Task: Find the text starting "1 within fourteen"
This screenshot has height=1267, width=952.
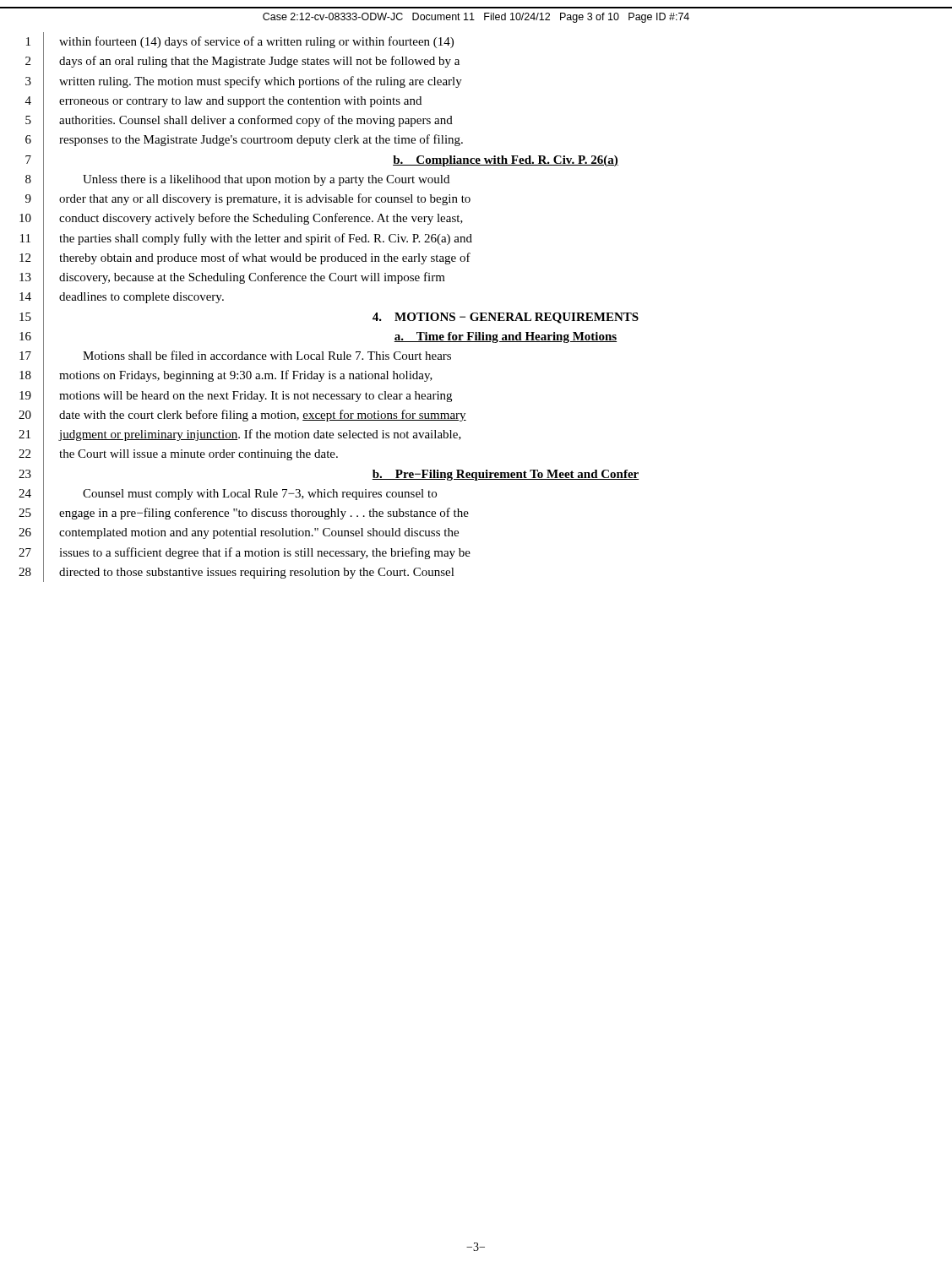Action: pos(240,42)
